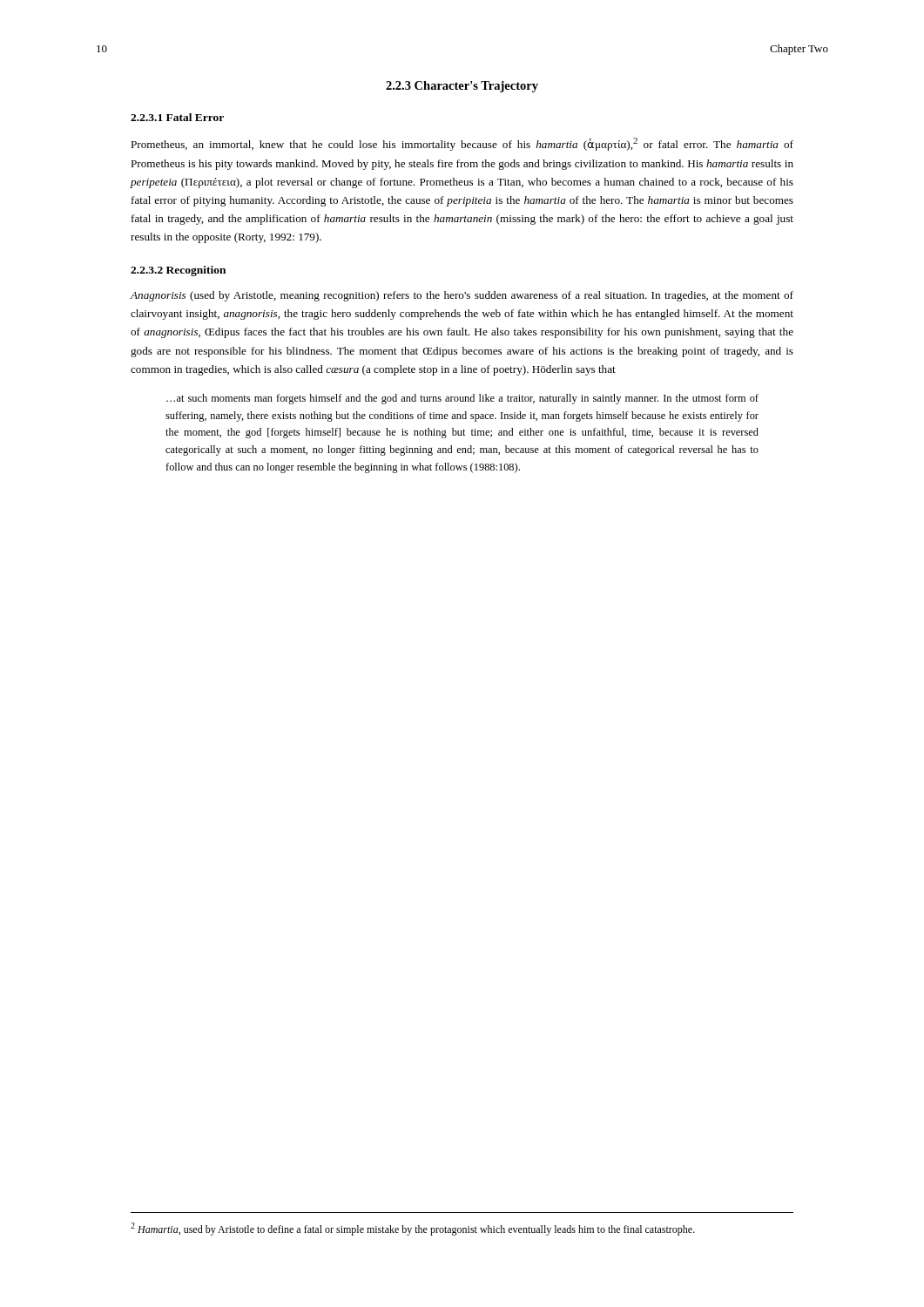
Task: Select the text block that reads "Anagnorisis (used by Aristotle, meaning"
Action: click(462, 332)
